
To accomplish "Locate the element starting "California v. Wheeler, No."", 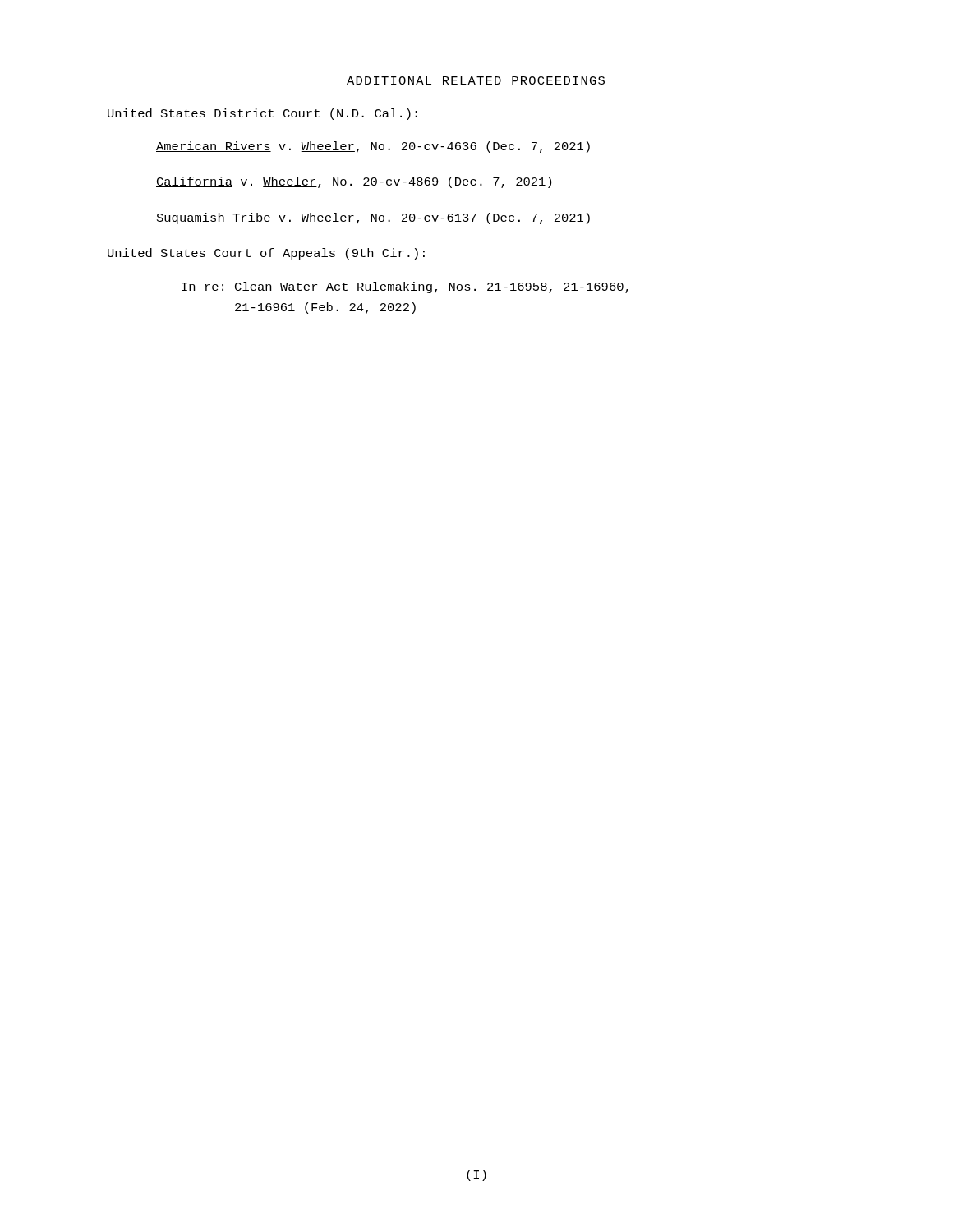I will (355, 183).
